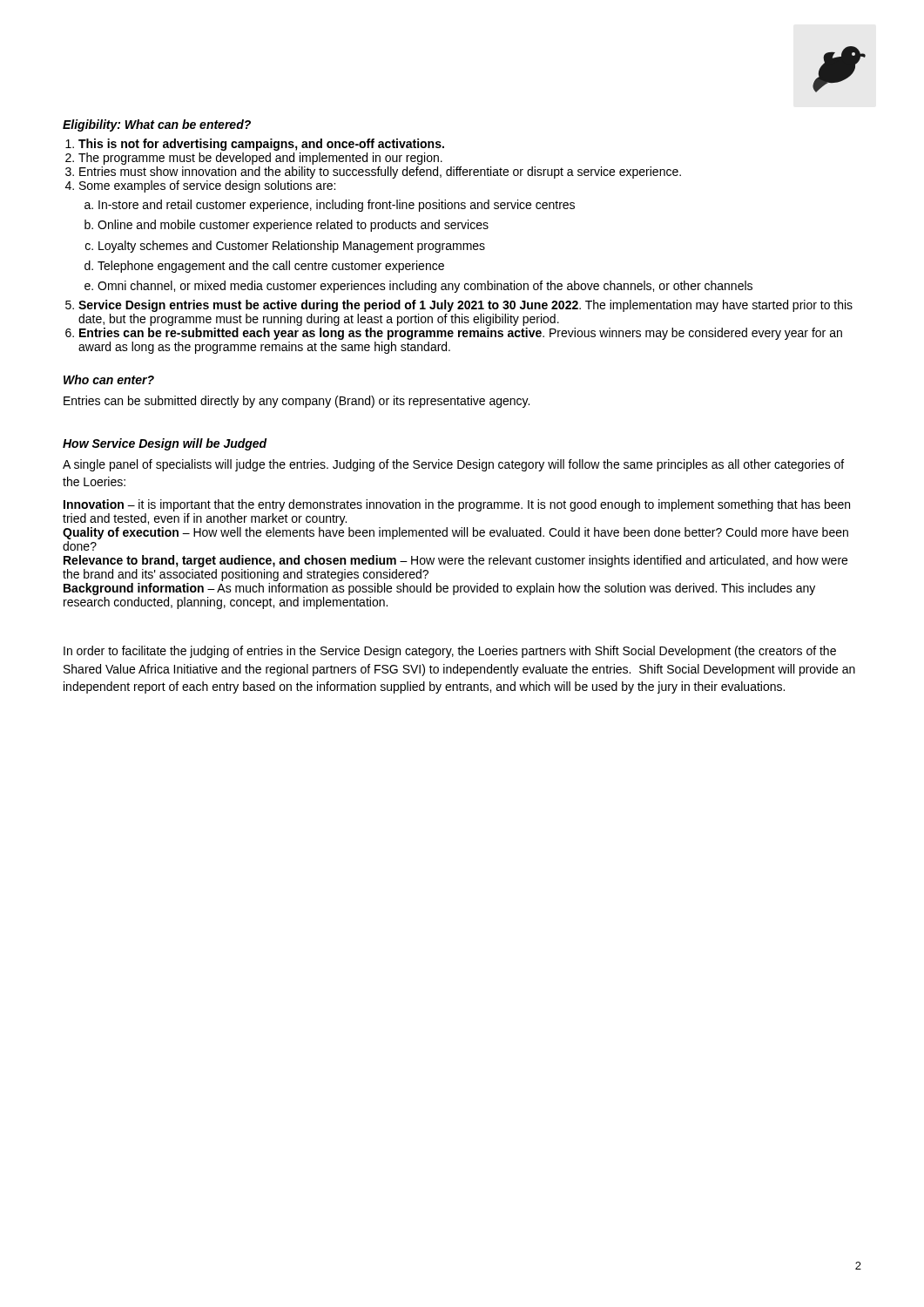
Task: Locate the block of text that opens with "This is not for advertising campaigns, and once-off"
Action: [261, 145]
